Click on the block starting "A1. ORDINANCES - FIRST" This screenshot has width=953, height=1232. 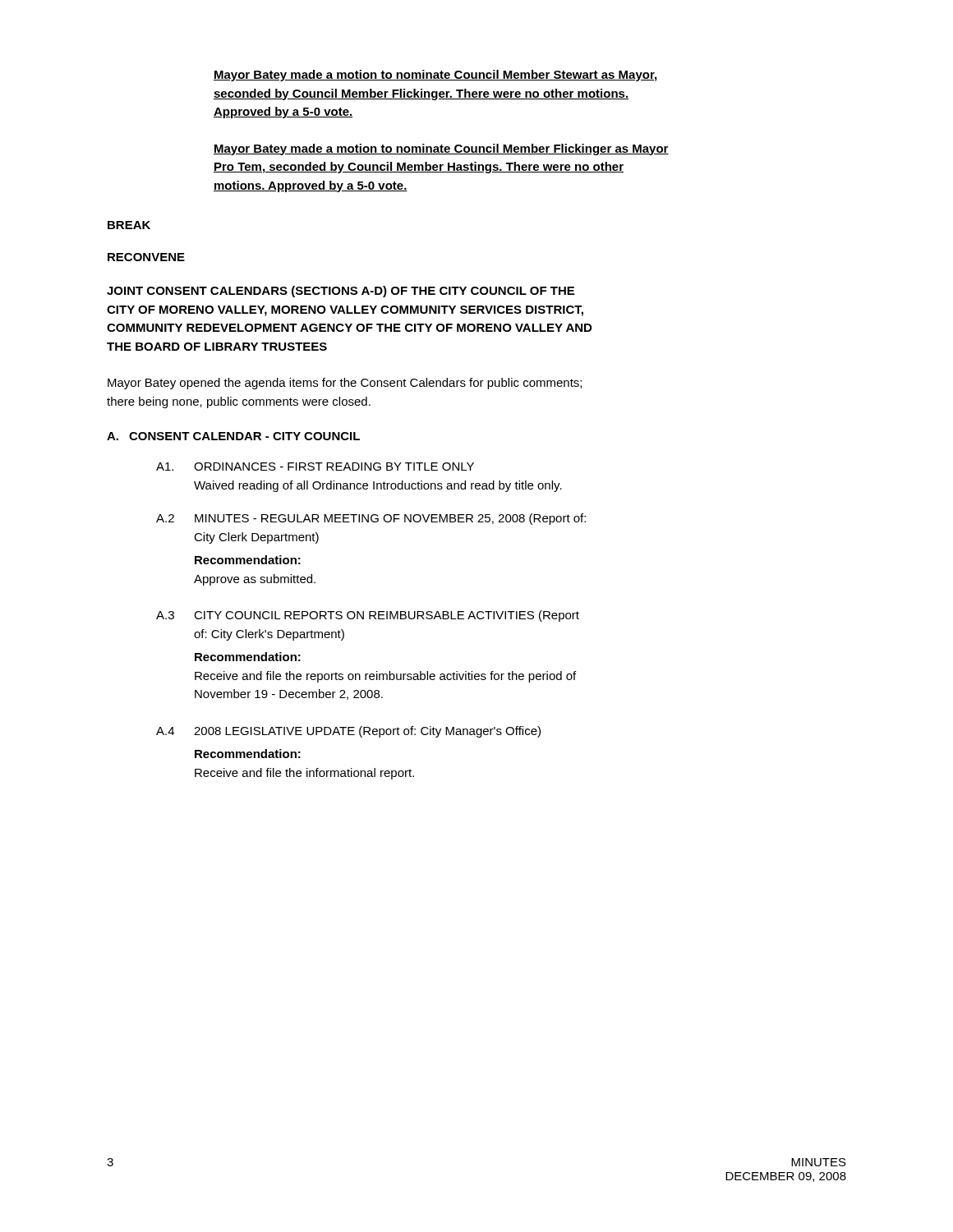[501, 476]
